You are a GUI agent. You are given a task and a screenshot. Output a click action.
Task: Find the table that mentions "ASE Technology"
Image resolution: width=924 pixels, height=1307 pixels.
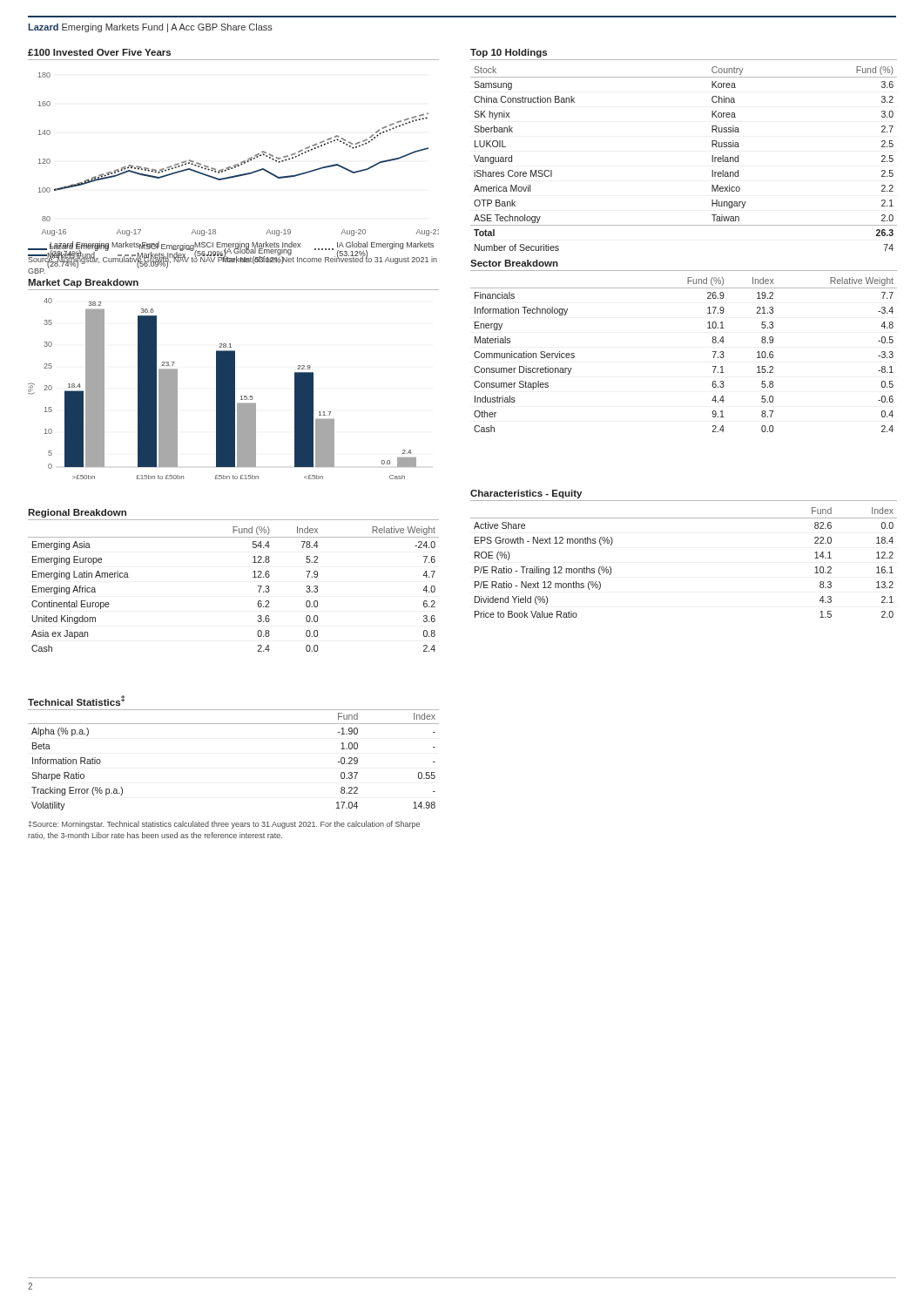(684, 159)
